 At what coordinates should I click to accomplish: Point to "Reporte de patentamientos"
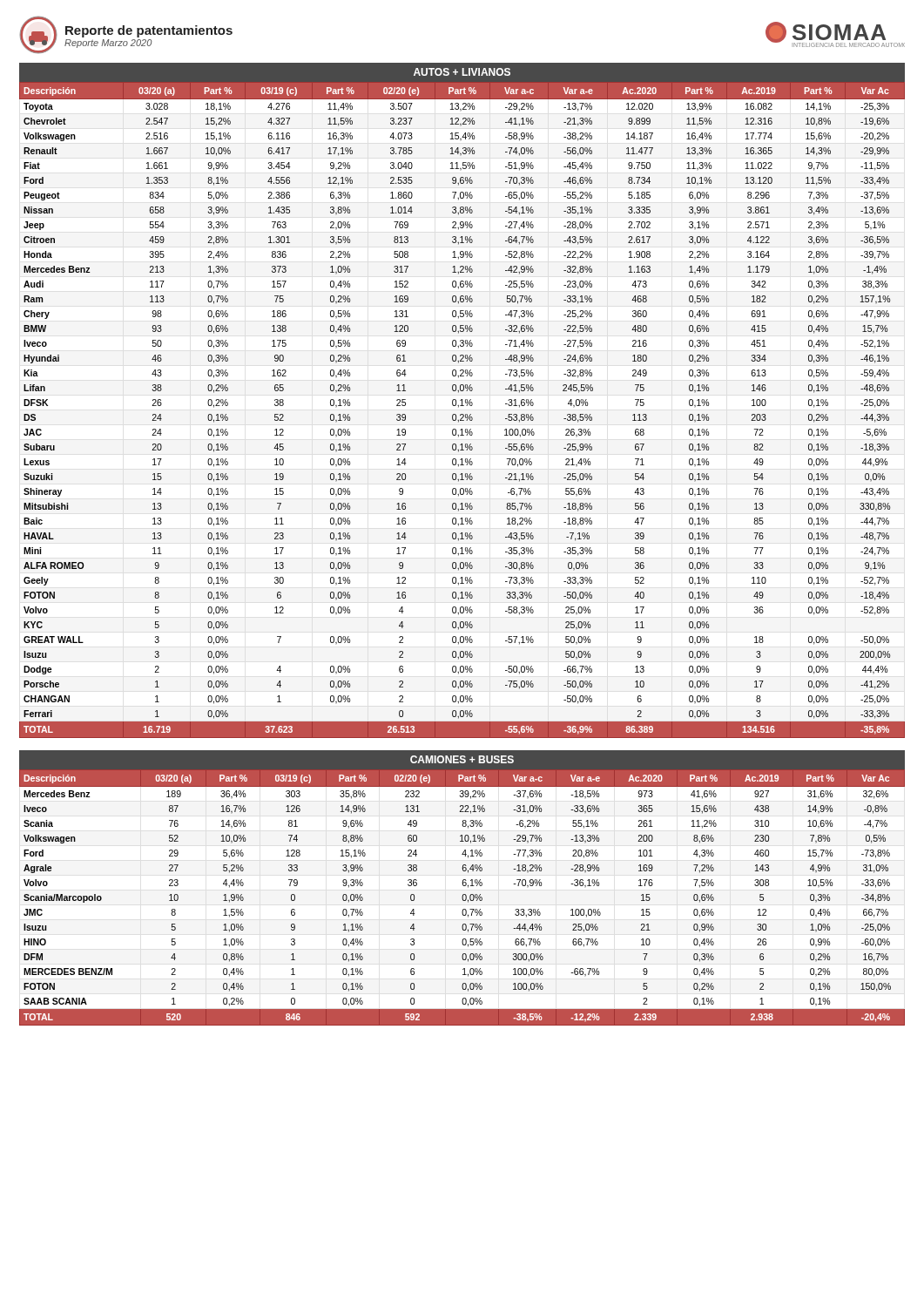149,30
